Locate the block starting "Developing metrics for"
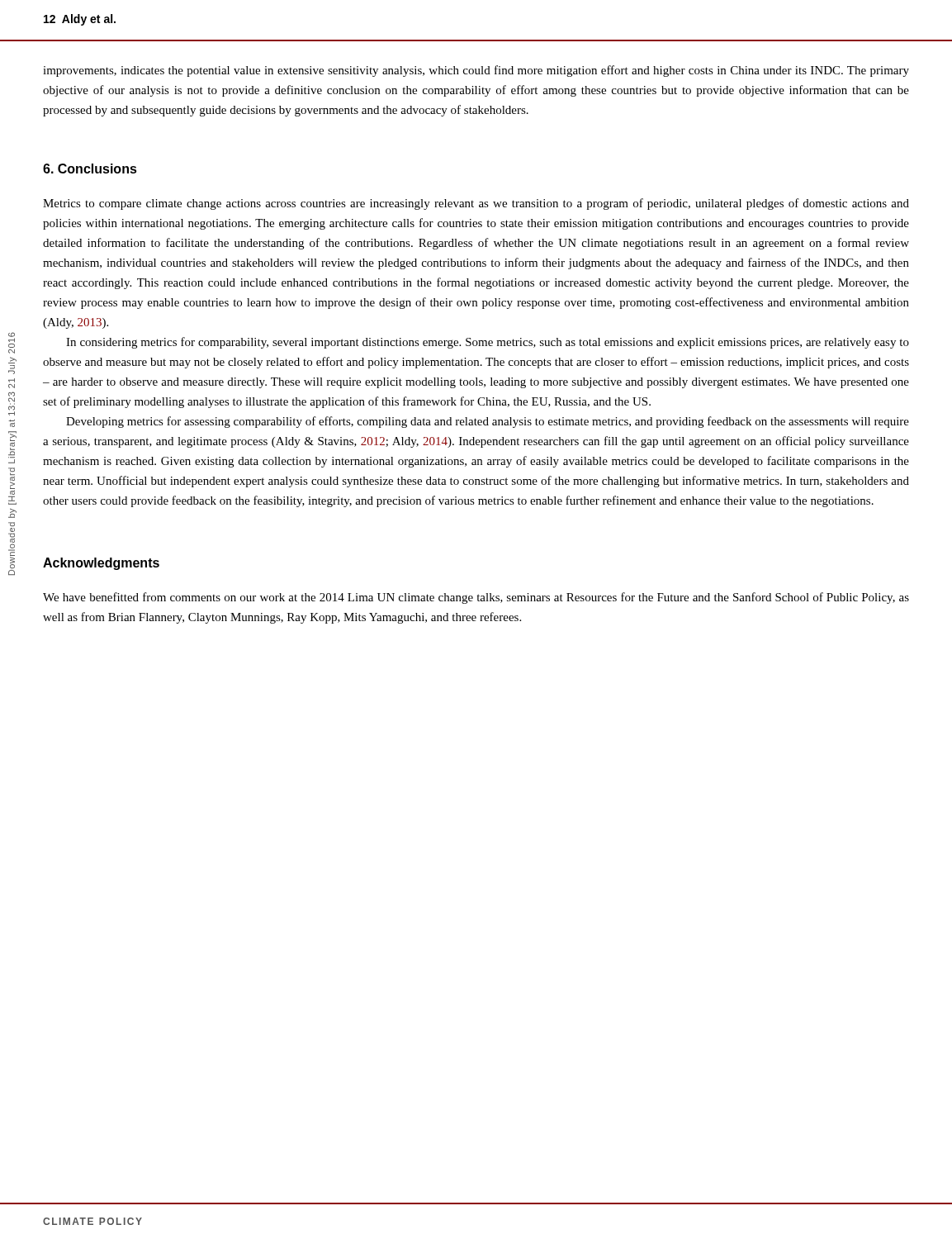952x1239 pixels. point(476,461)
